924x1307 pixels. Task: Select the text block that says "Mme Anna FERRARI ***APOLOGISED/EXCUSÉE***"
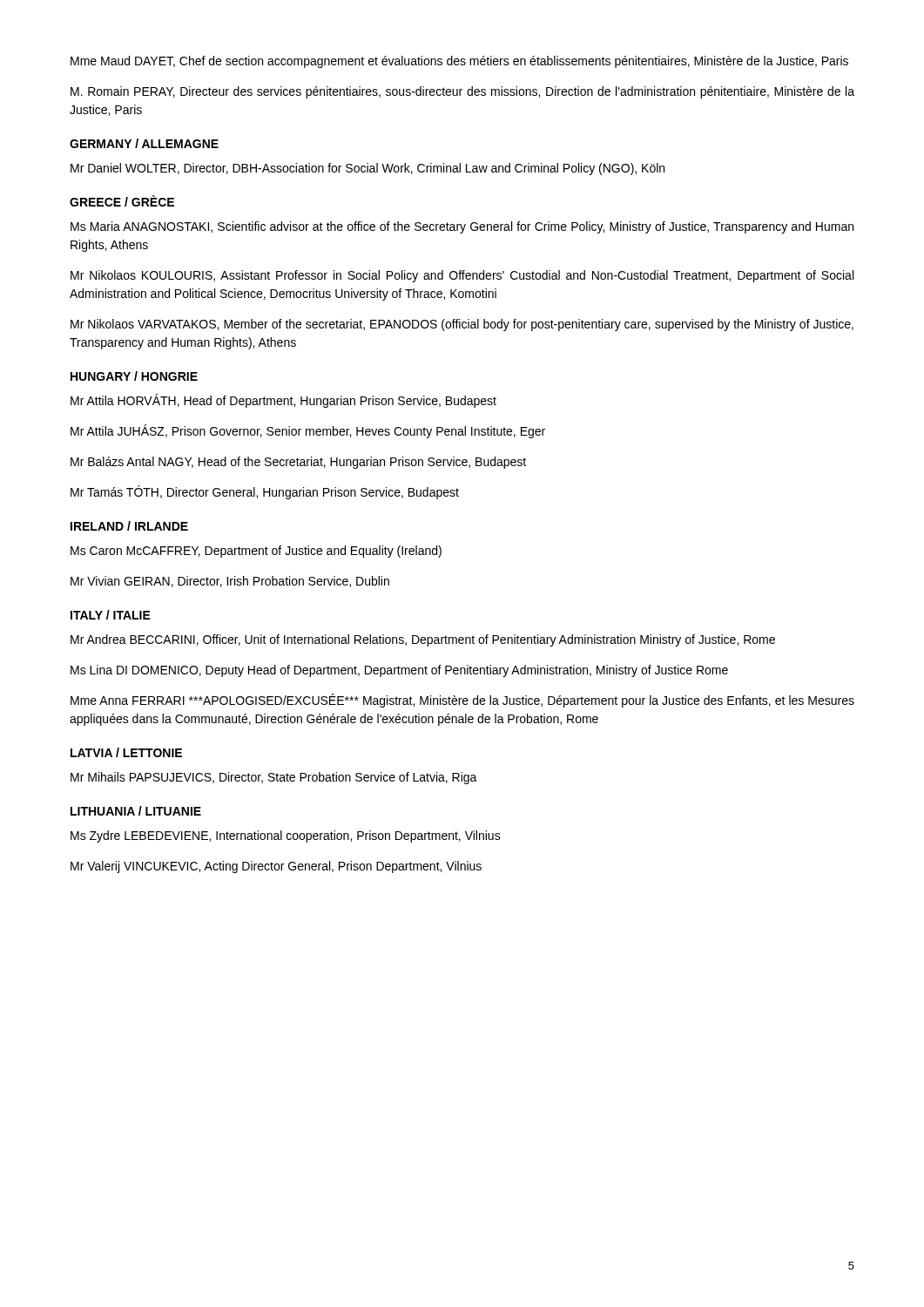462,710
